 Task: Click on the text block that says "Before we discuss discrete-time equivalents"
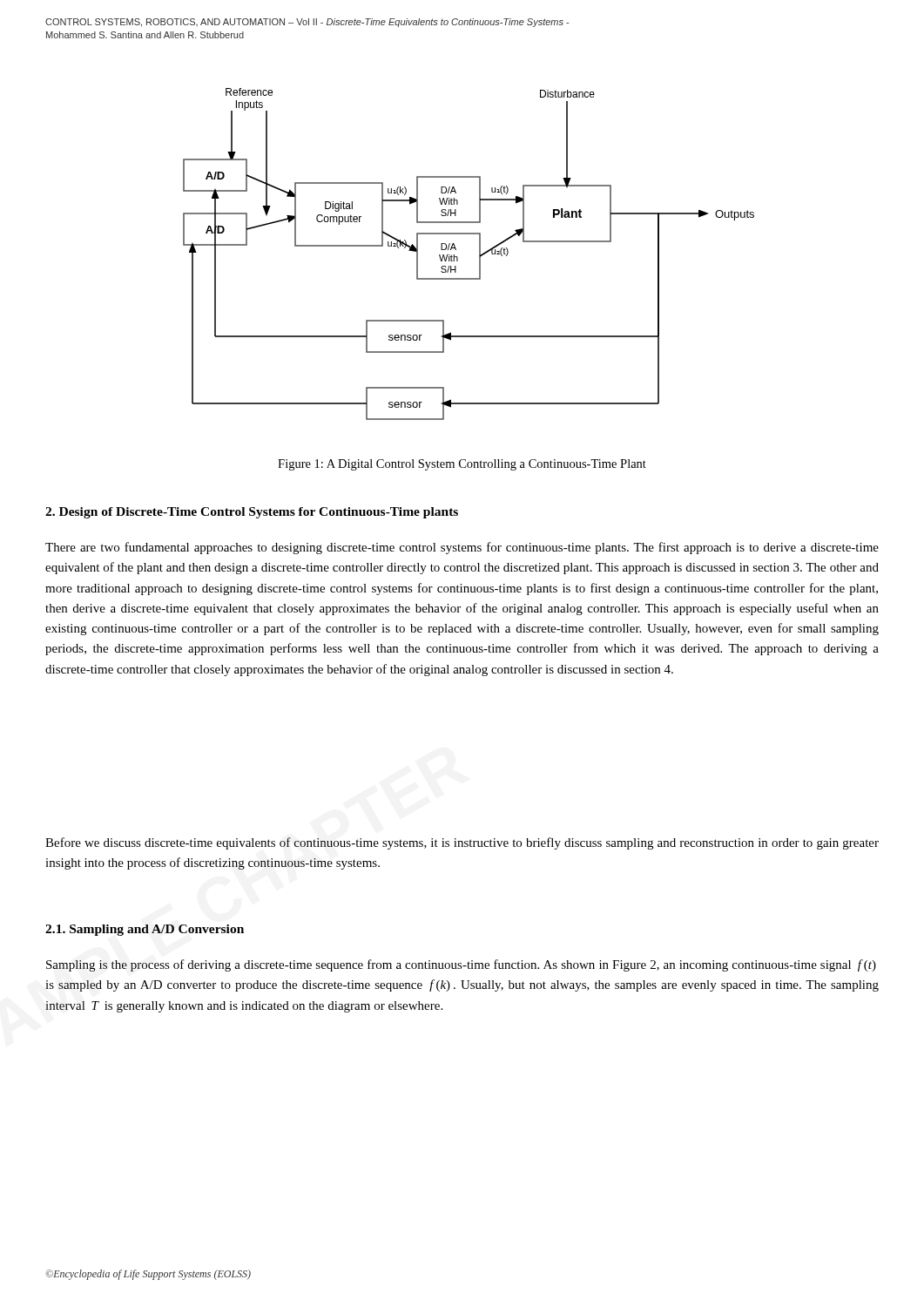pos(462,853)
